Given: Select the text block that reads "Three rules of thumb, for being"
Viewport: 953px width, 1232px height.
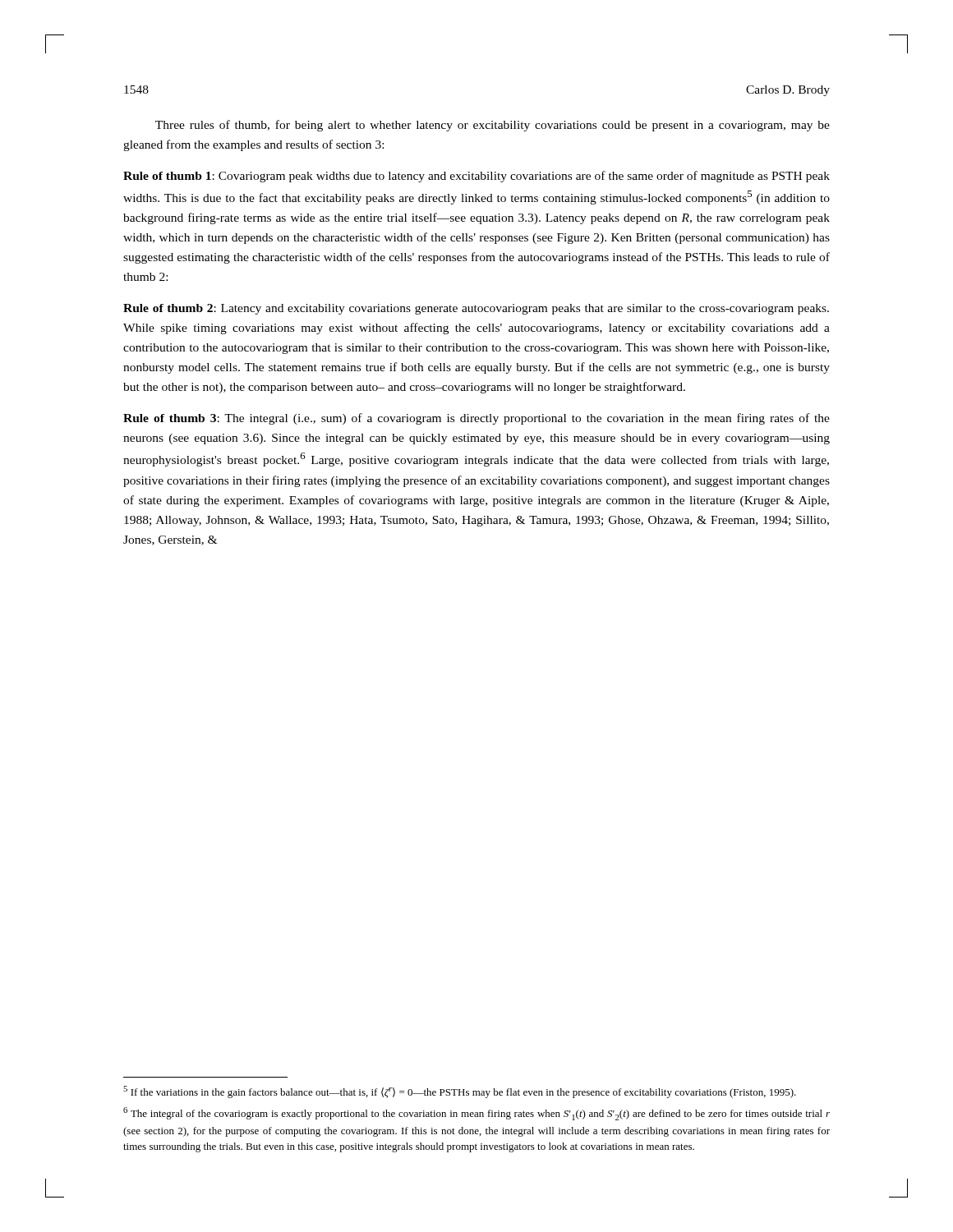Looking at the screenshot, I should [476, 135].
